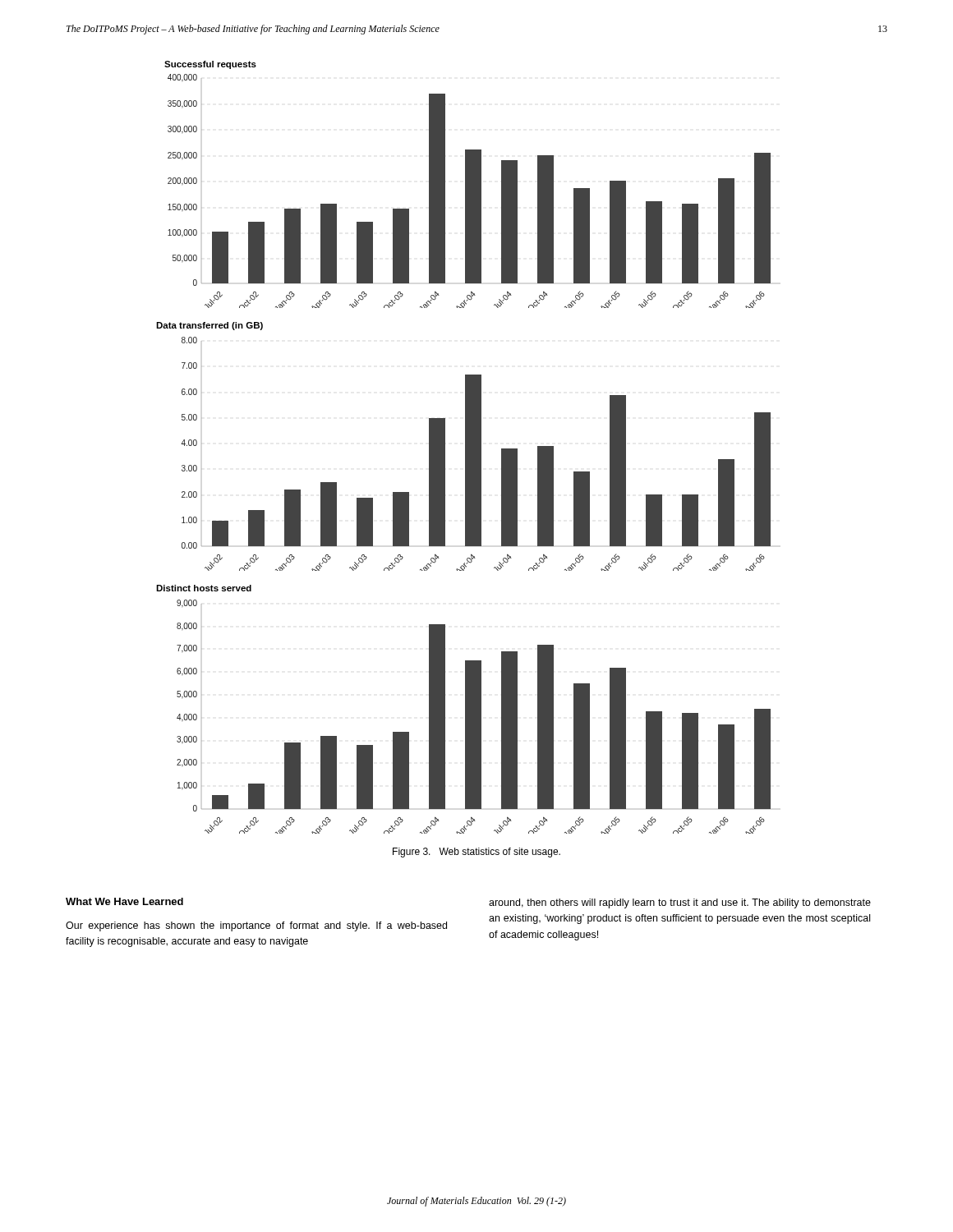953x1232 pixels.
Task: Navigate to the block starting "Figure 3. Web statistics of site usage."
Action: [476, 852]
